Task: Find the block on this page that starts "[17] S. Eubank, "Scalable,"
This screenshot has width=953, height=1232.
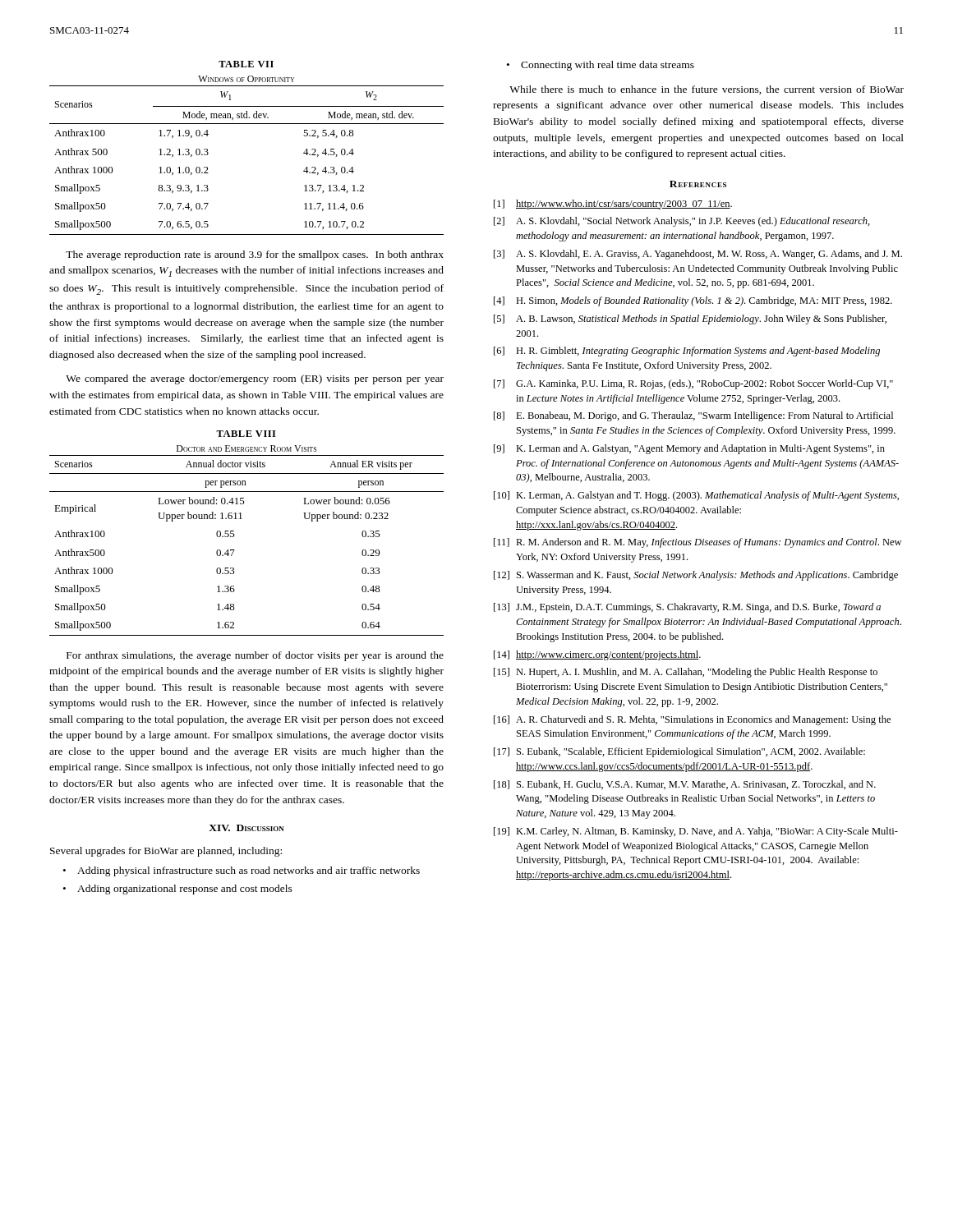Action: tap(698, 760)
